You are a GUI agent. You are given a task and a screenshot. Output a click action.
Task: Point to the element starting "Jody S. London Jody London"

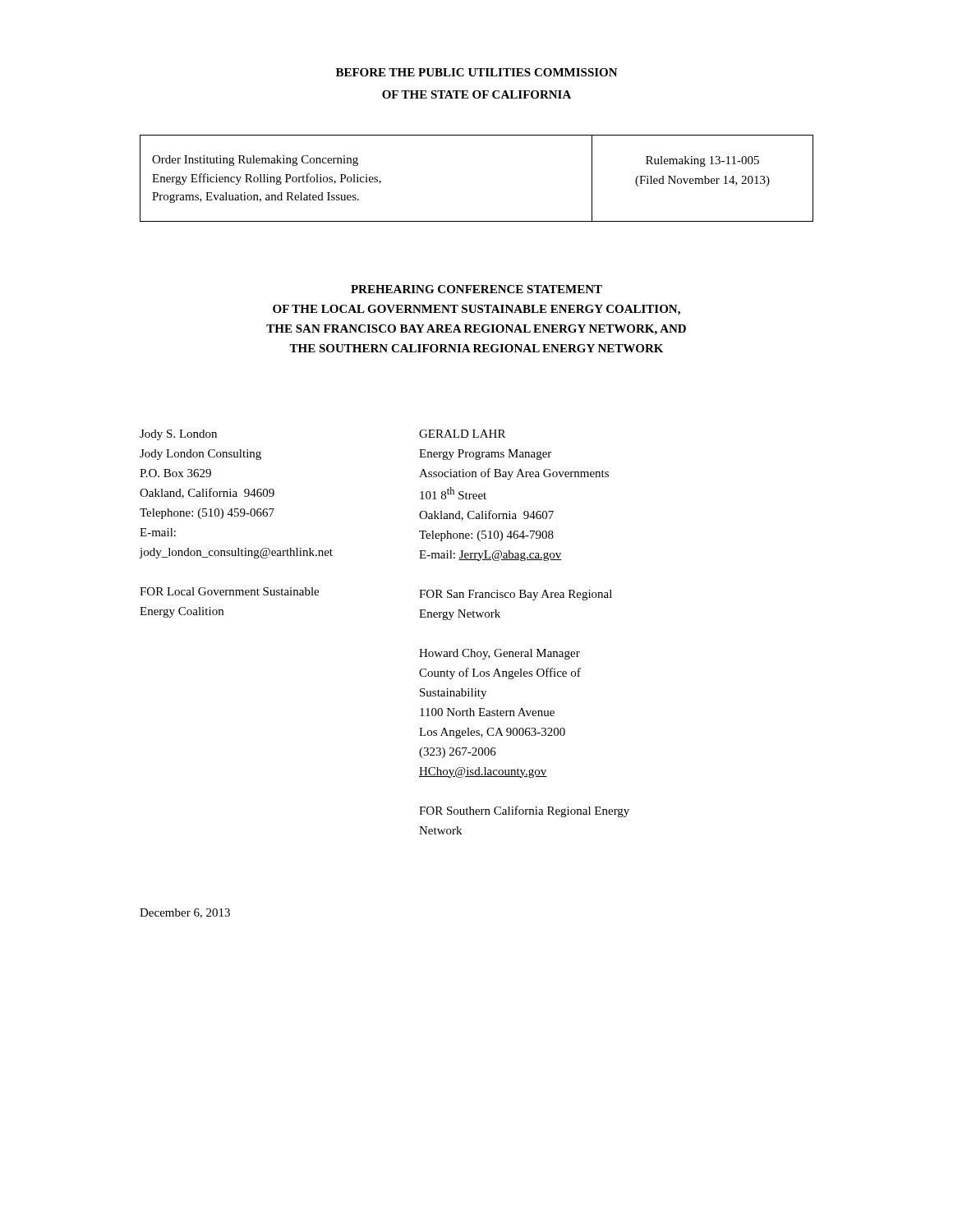(x=236, y=522)
